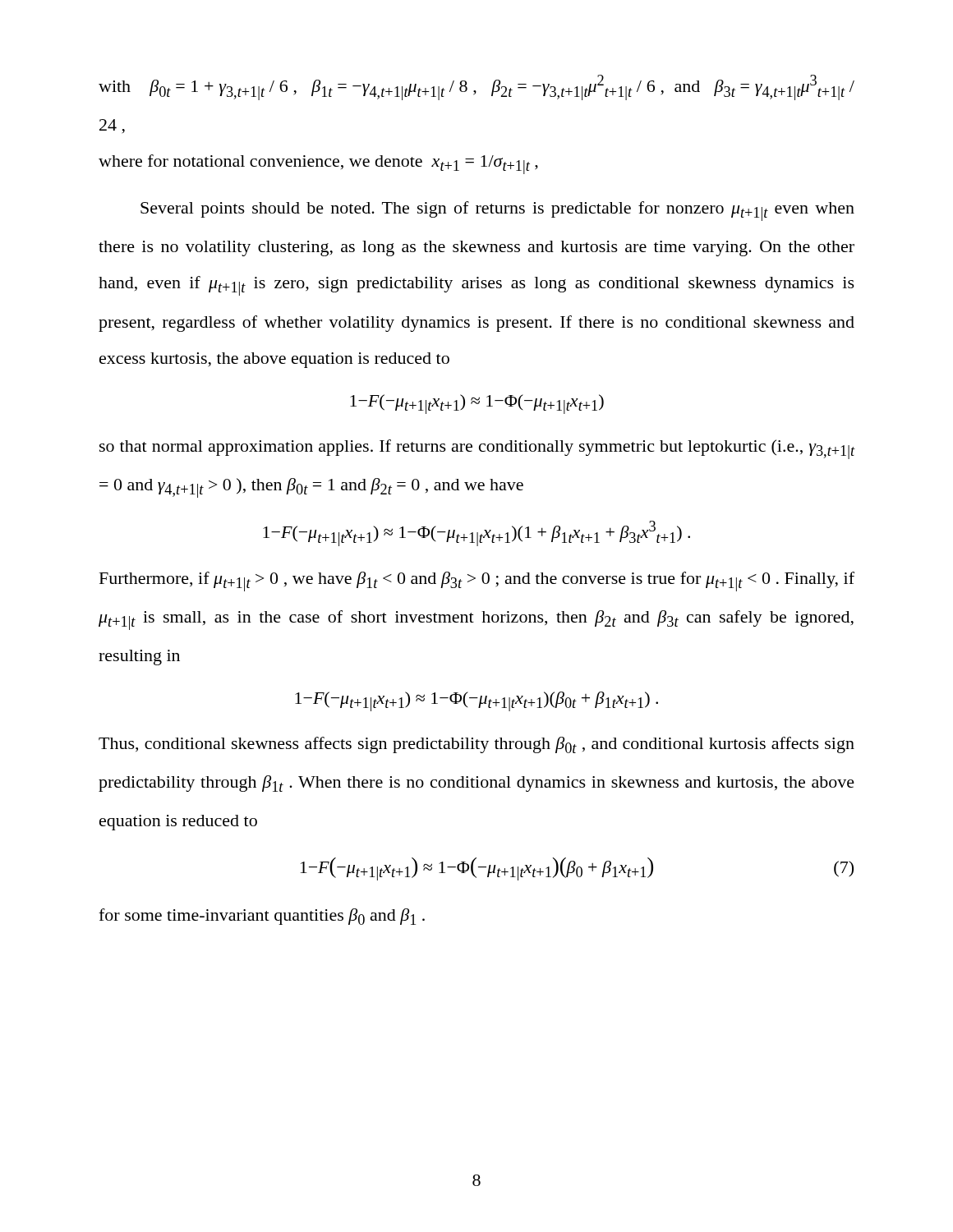953x1232 pixels.
Task: Find the block starting "Several points should be noted."
Action: (476, 282)
